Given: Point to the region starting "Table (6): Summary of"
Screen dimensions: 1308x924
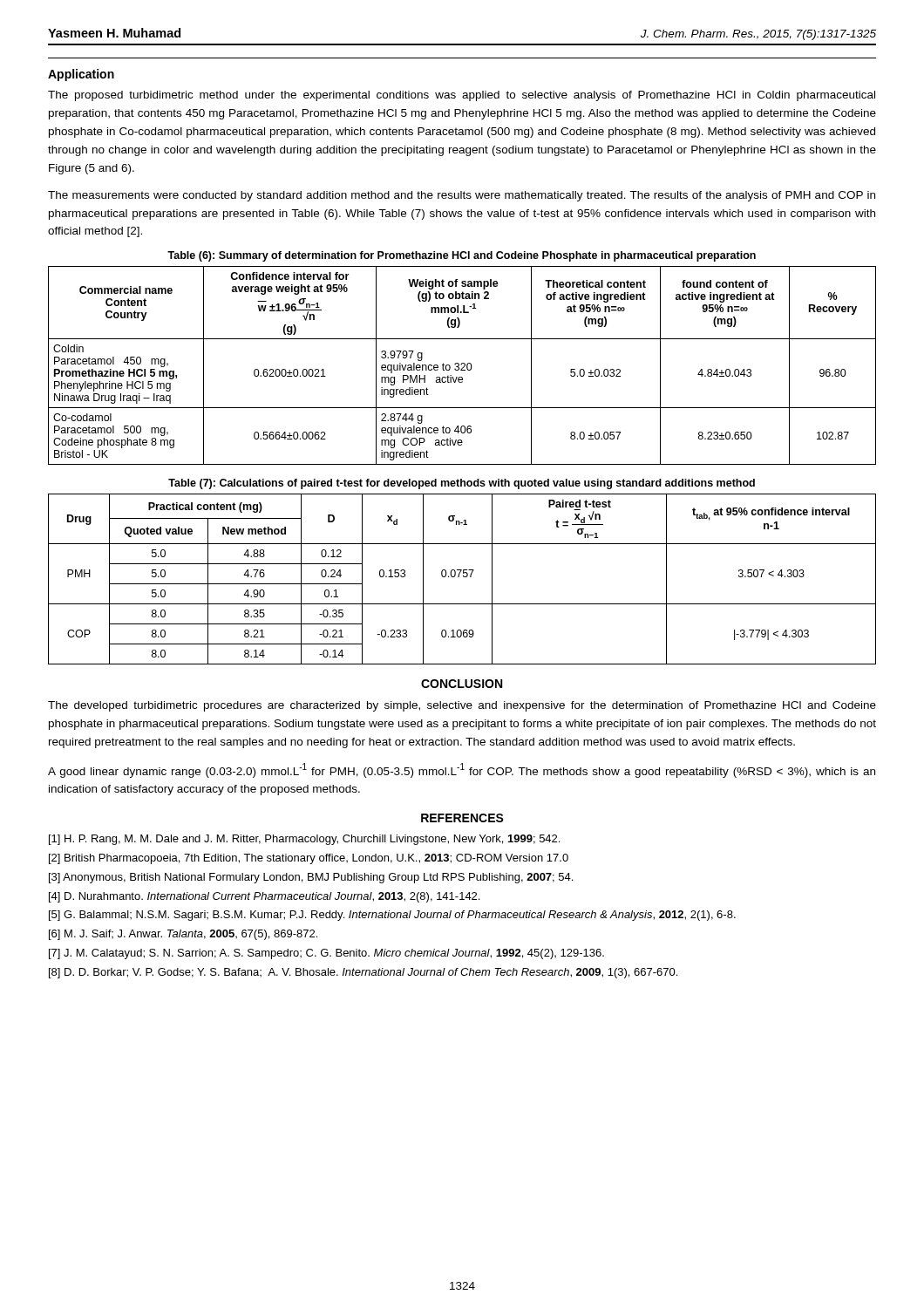Looking at the screenshot, I should 462,256.
